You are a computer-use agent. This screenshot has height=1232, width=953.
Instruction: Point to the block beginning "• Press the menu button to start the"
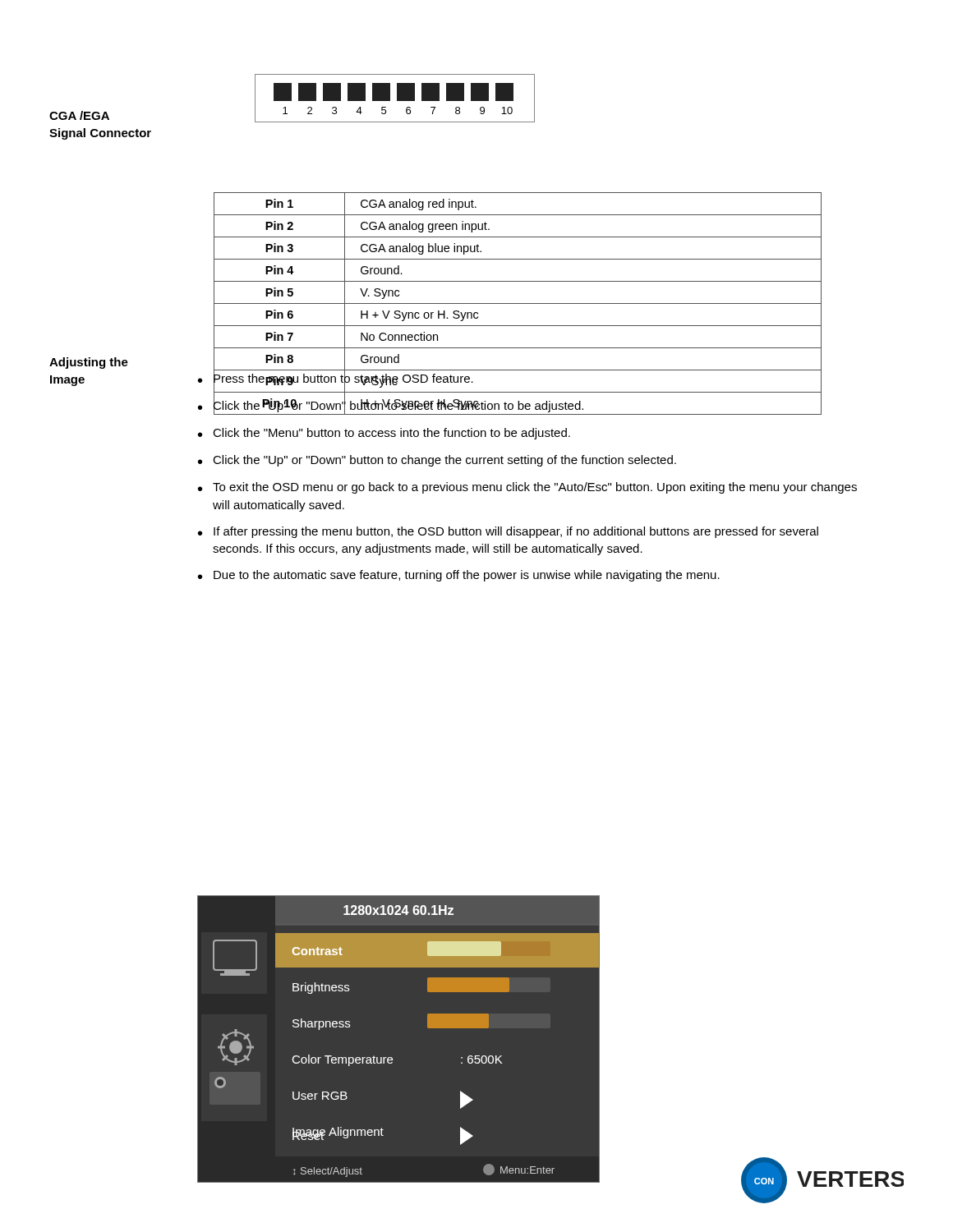tap(335, 379)
